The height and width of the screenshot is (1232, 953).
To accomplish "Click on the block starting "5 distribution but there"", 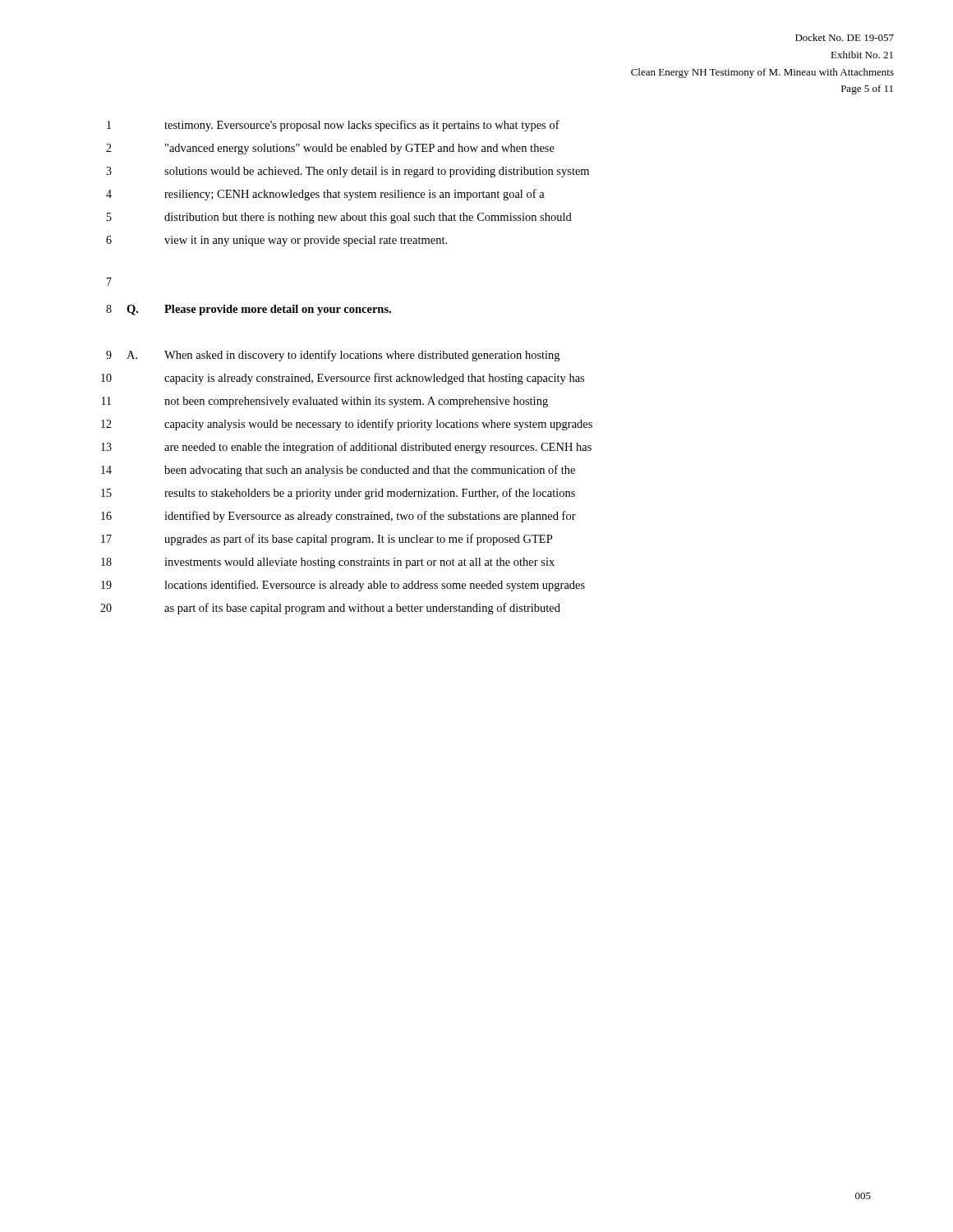I will (x=476, y=217).
